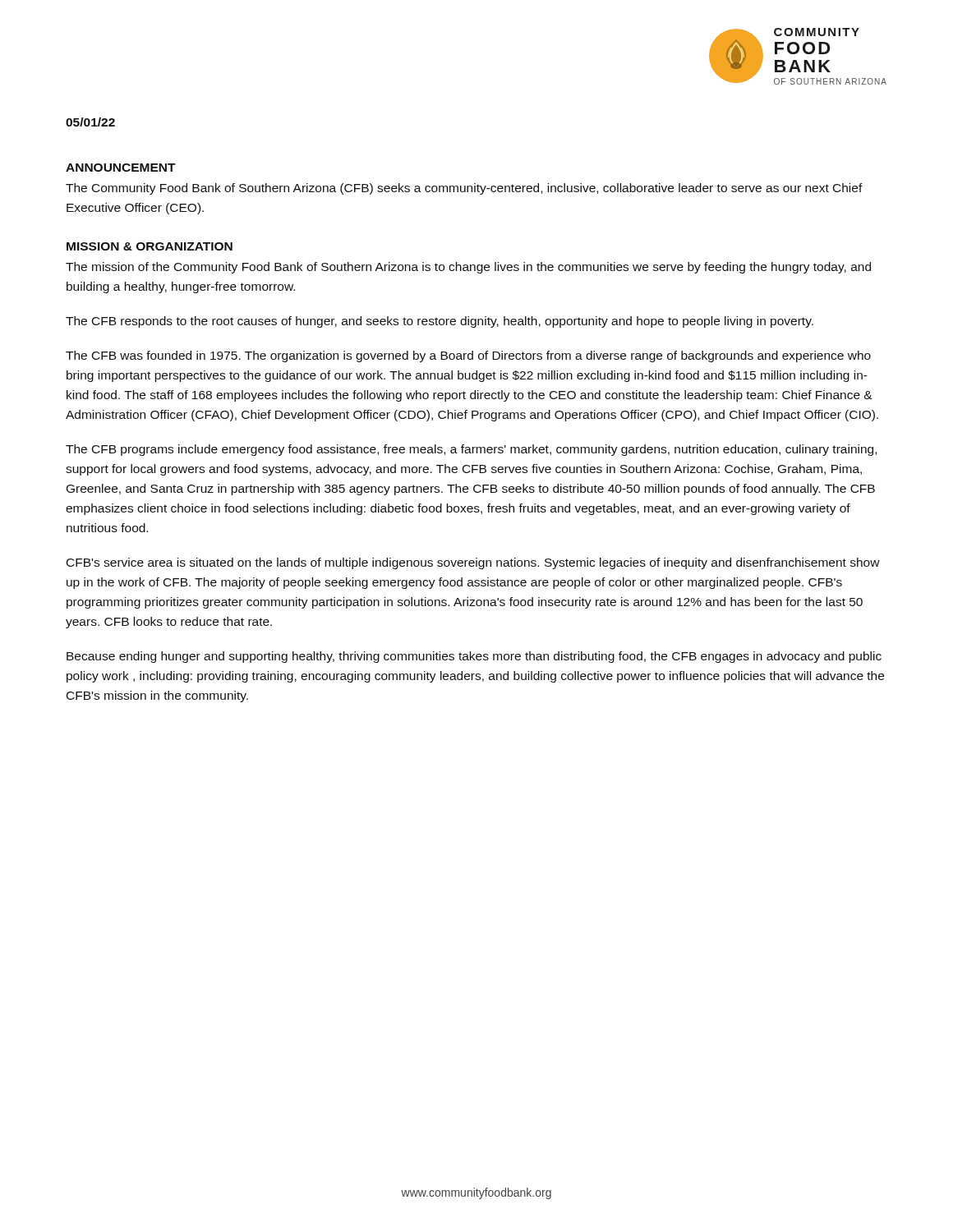Find the block on this page that starts "The CFB programs include"
The width and height of the screenshot is (953, 1232).
pos(476,489)
